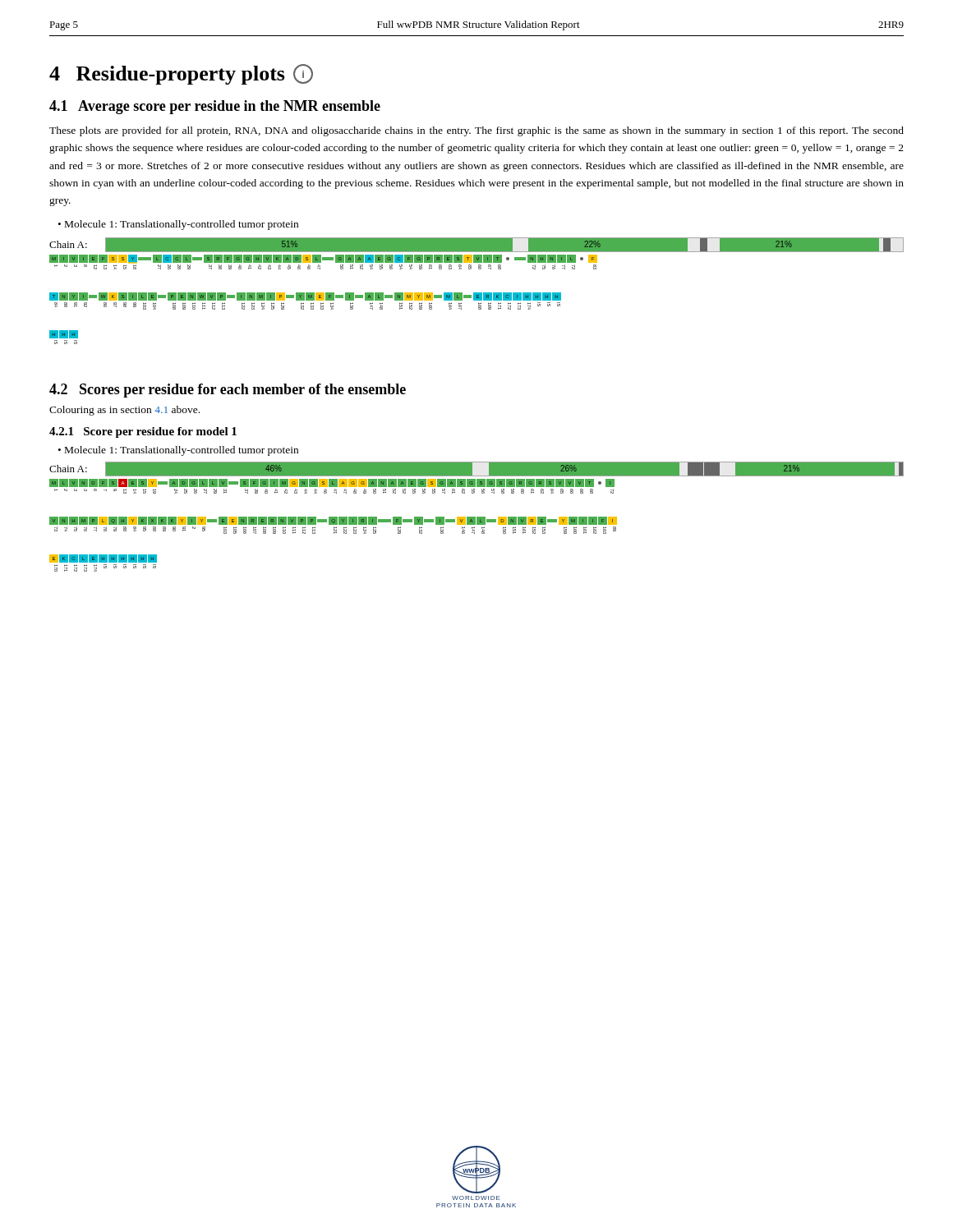Locate the text block that reads "Colouring as in"
The image size is (953, 1232).
coord(125,409)
